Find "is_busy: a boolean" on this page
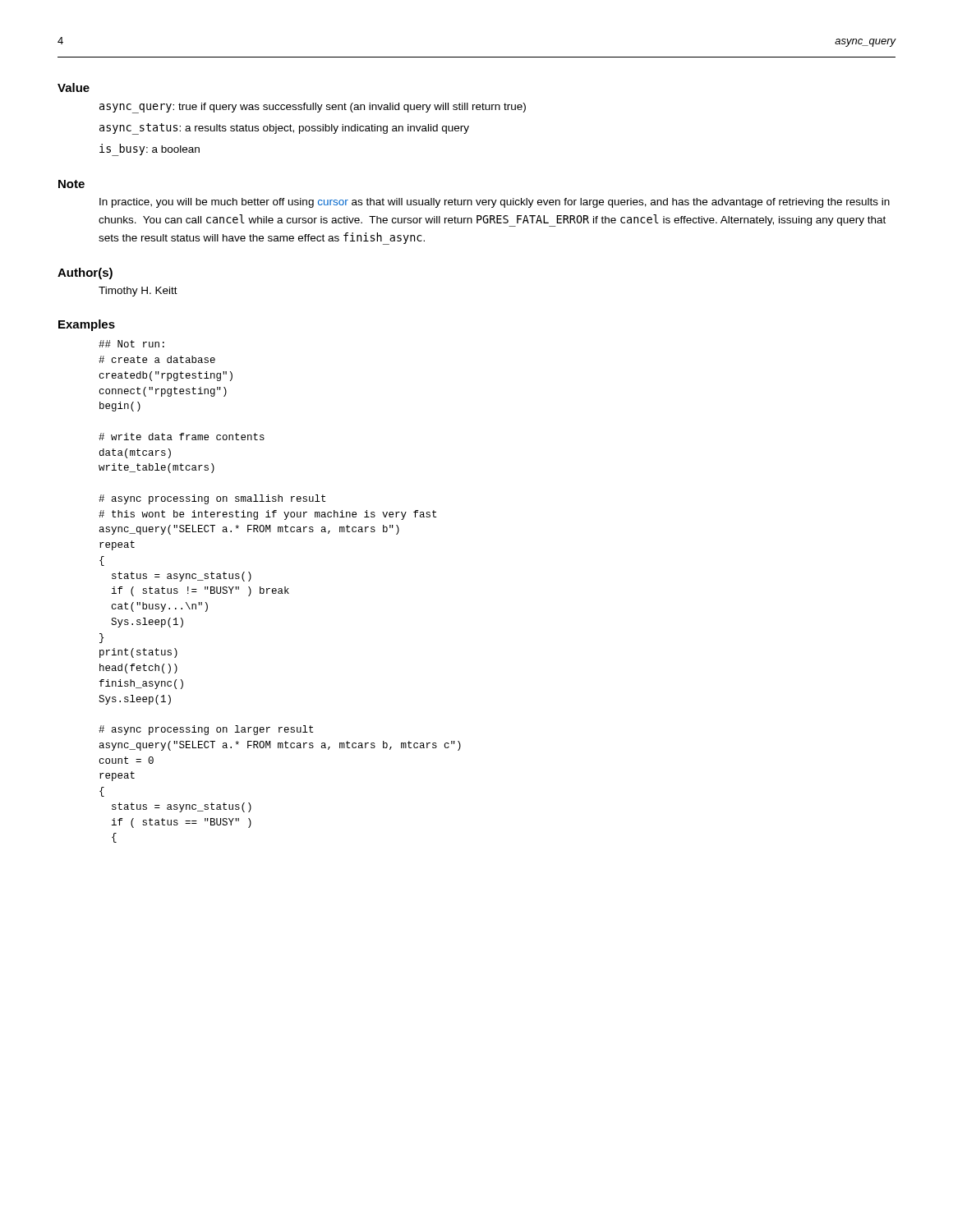The width and height of the screenshot is (953, 1232). [149, 149]
